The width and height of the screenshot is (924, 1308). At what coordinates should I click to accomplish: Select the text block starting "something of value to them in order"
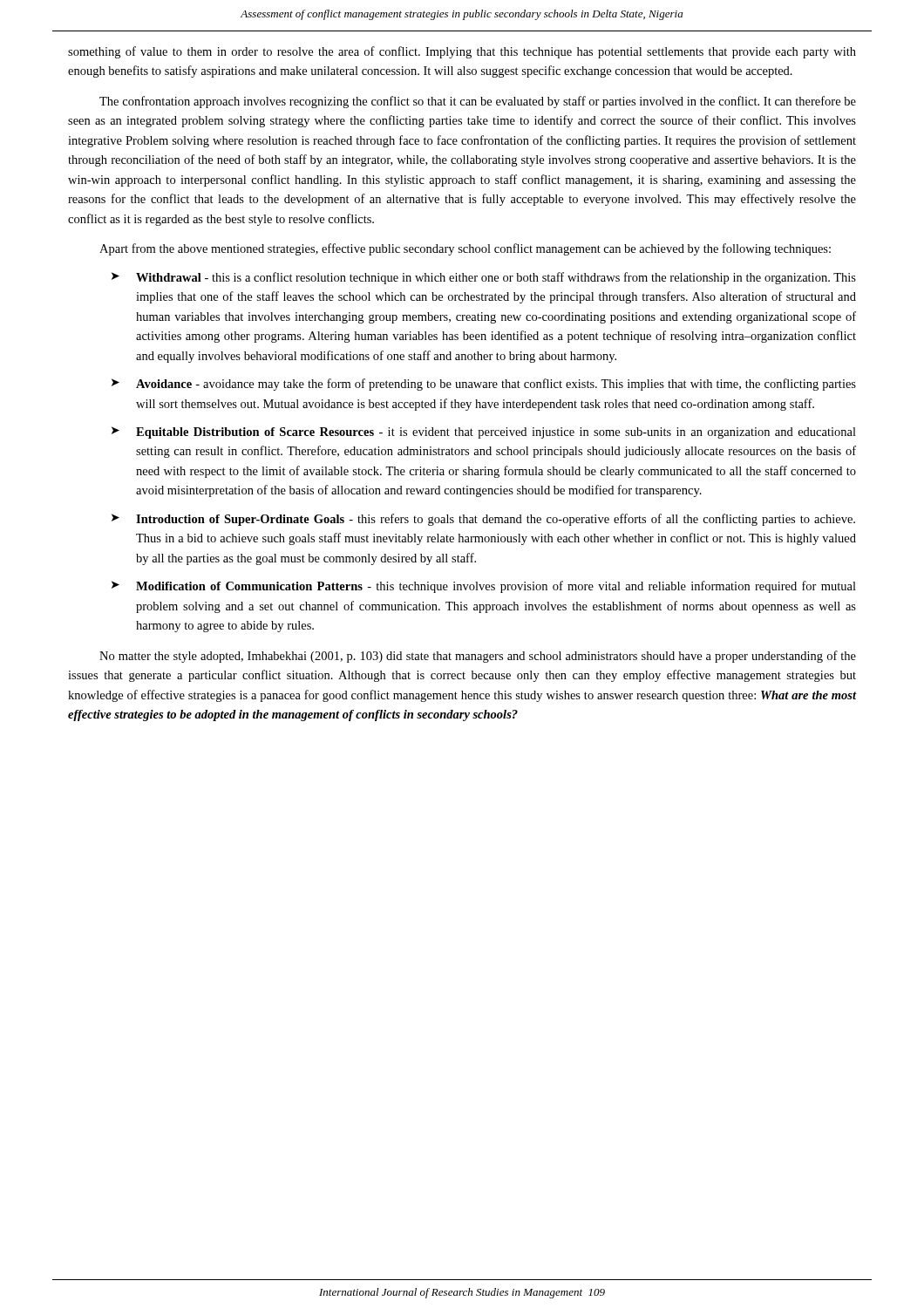pos(462,61)
